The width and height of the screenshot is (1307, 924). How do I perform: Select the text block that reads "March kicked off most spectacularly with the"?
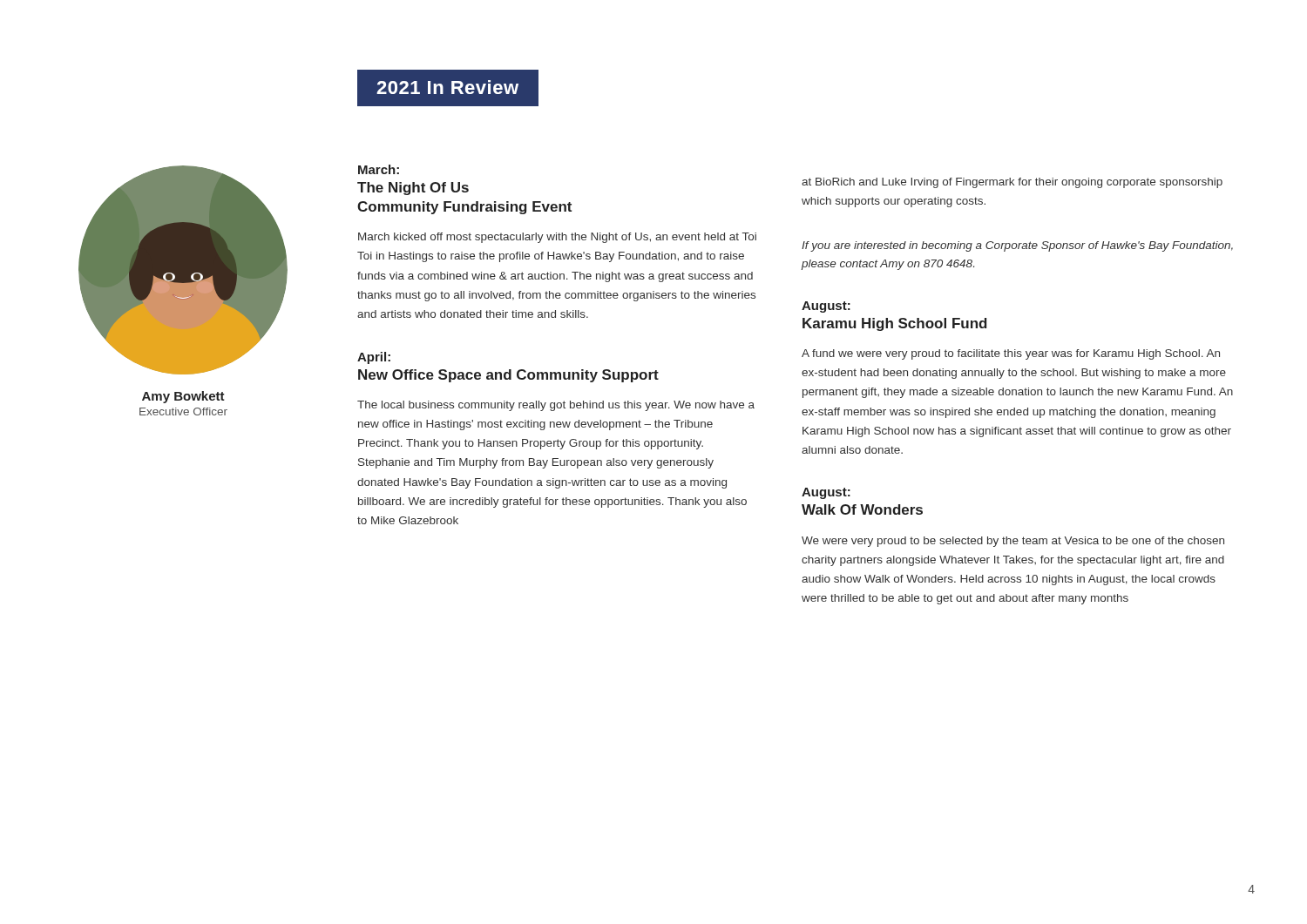[557, 275]
